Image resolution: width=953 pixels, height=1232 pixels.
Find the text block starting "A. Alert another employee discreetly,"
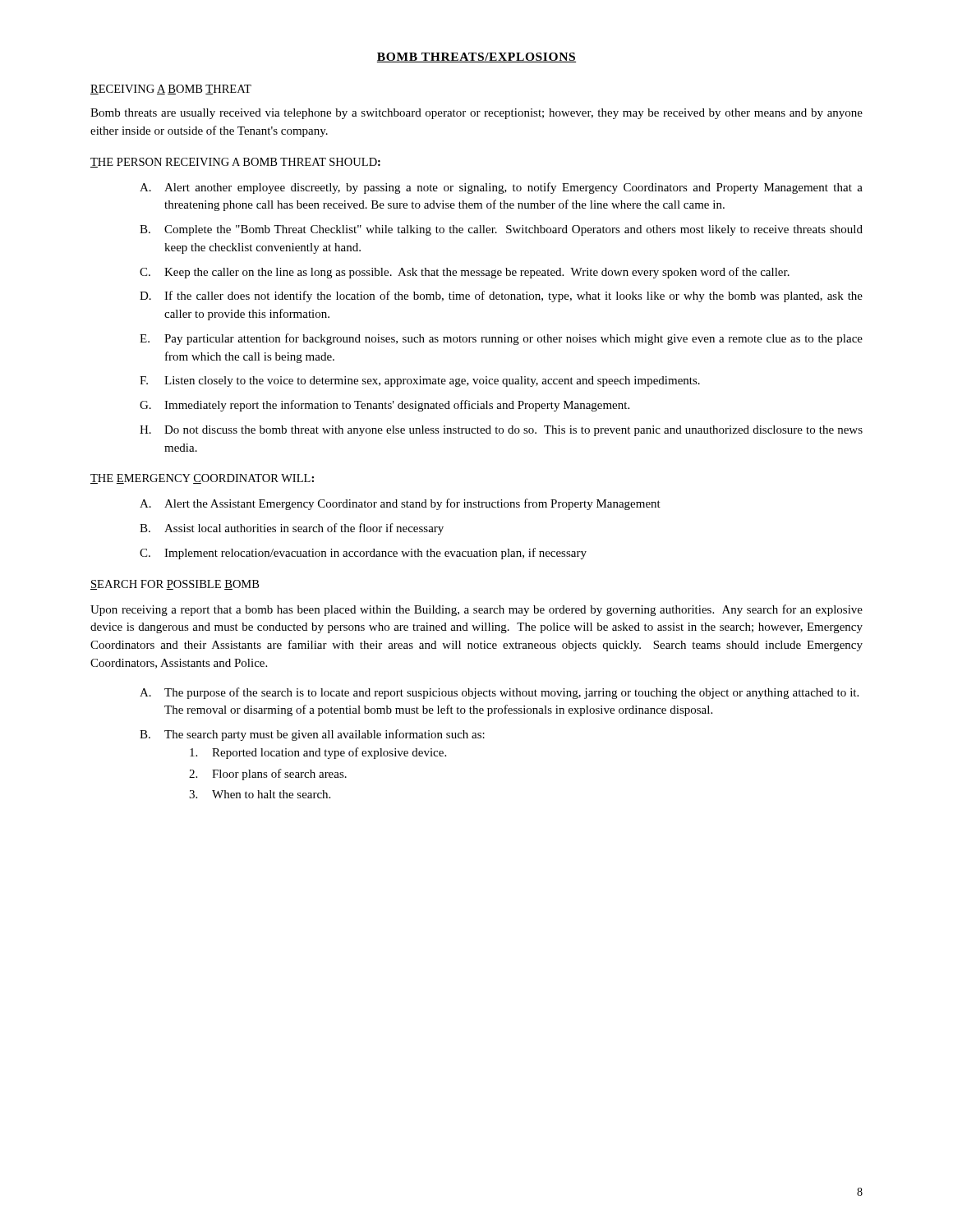pyautogui.click(x=501, y=197)
